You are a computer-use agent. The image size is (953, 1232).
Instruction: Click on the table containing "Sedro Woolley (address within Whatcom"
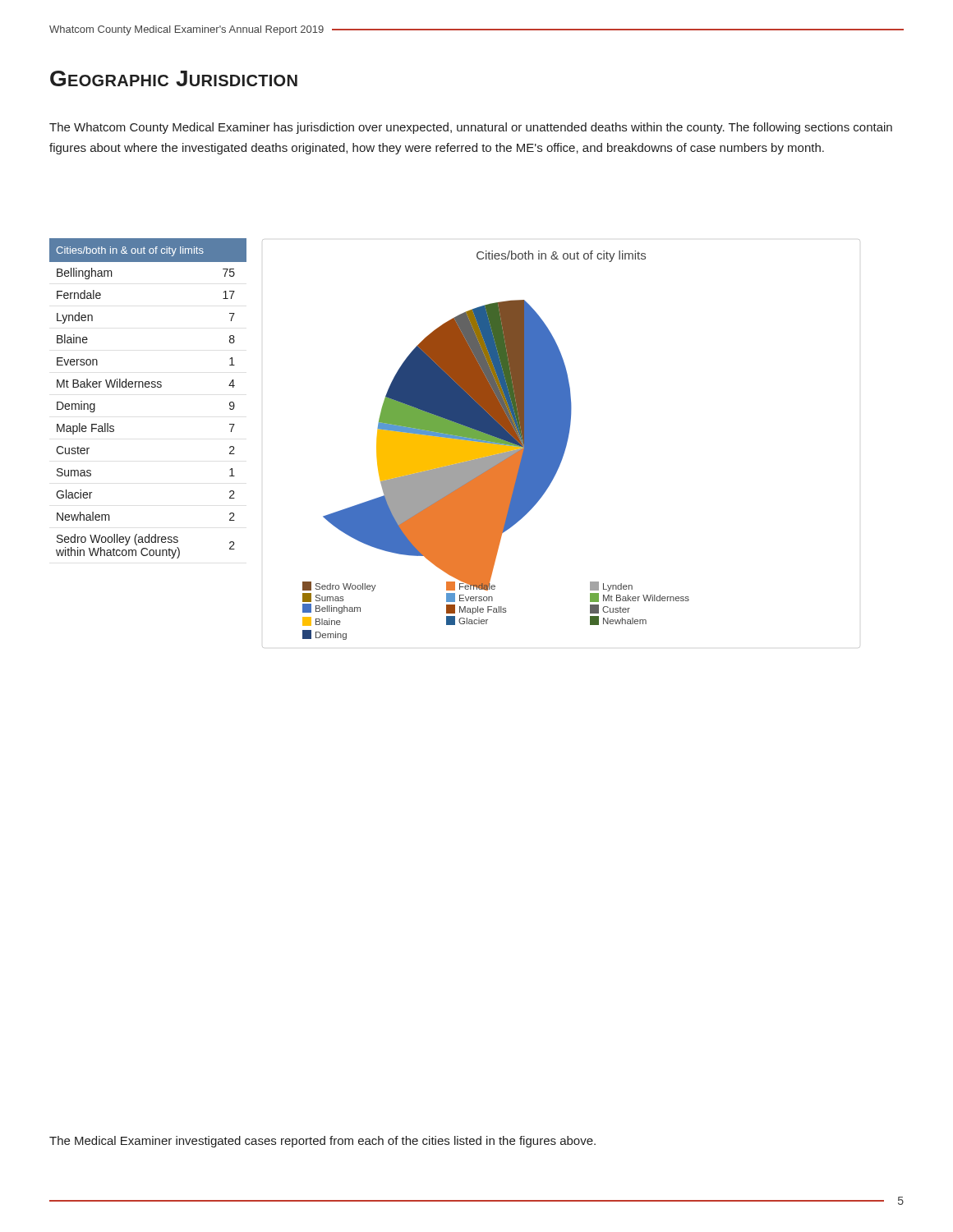pos(148,445)
